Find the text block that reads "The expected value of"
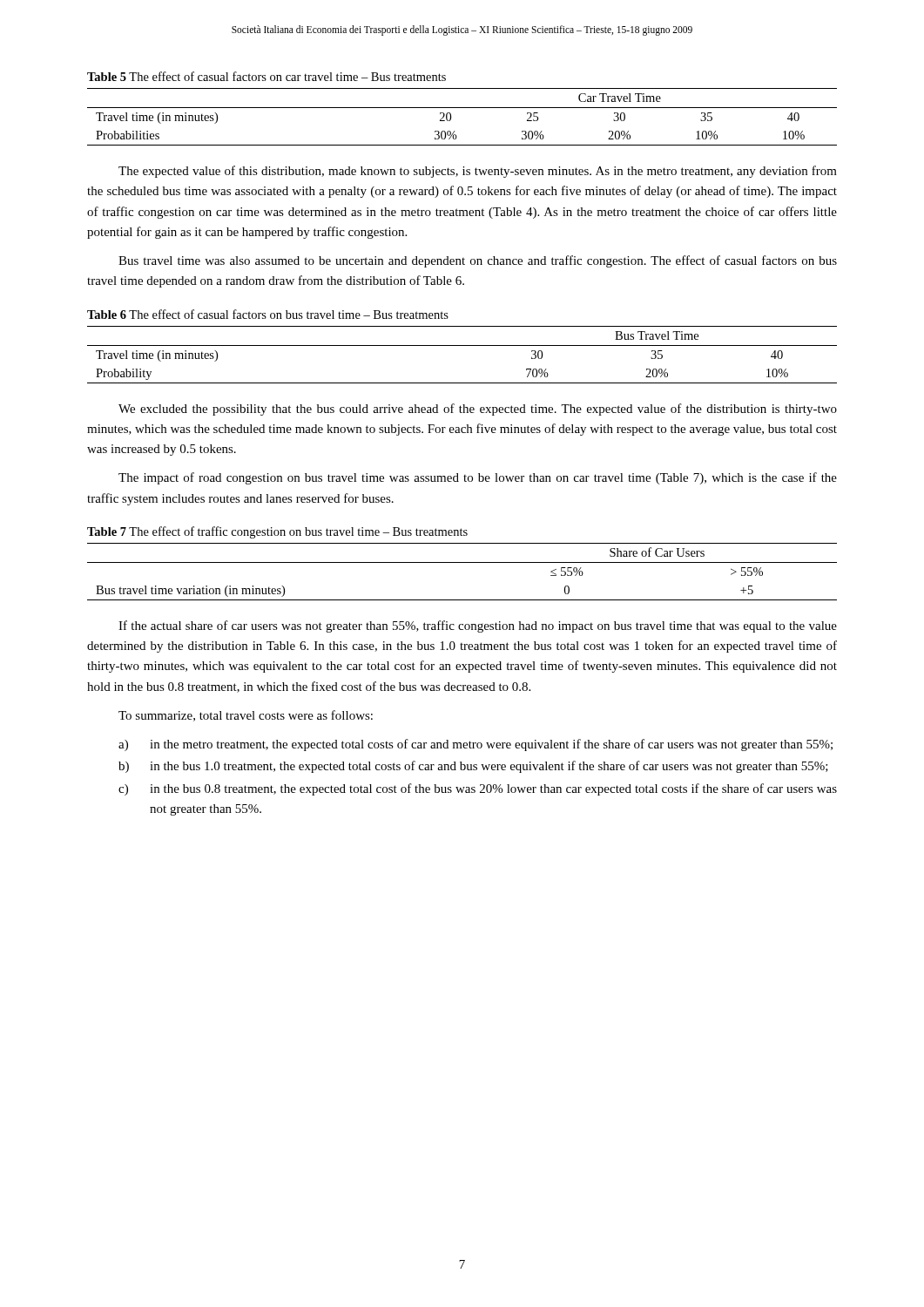The image size is (924, 1307). (462, 201)
